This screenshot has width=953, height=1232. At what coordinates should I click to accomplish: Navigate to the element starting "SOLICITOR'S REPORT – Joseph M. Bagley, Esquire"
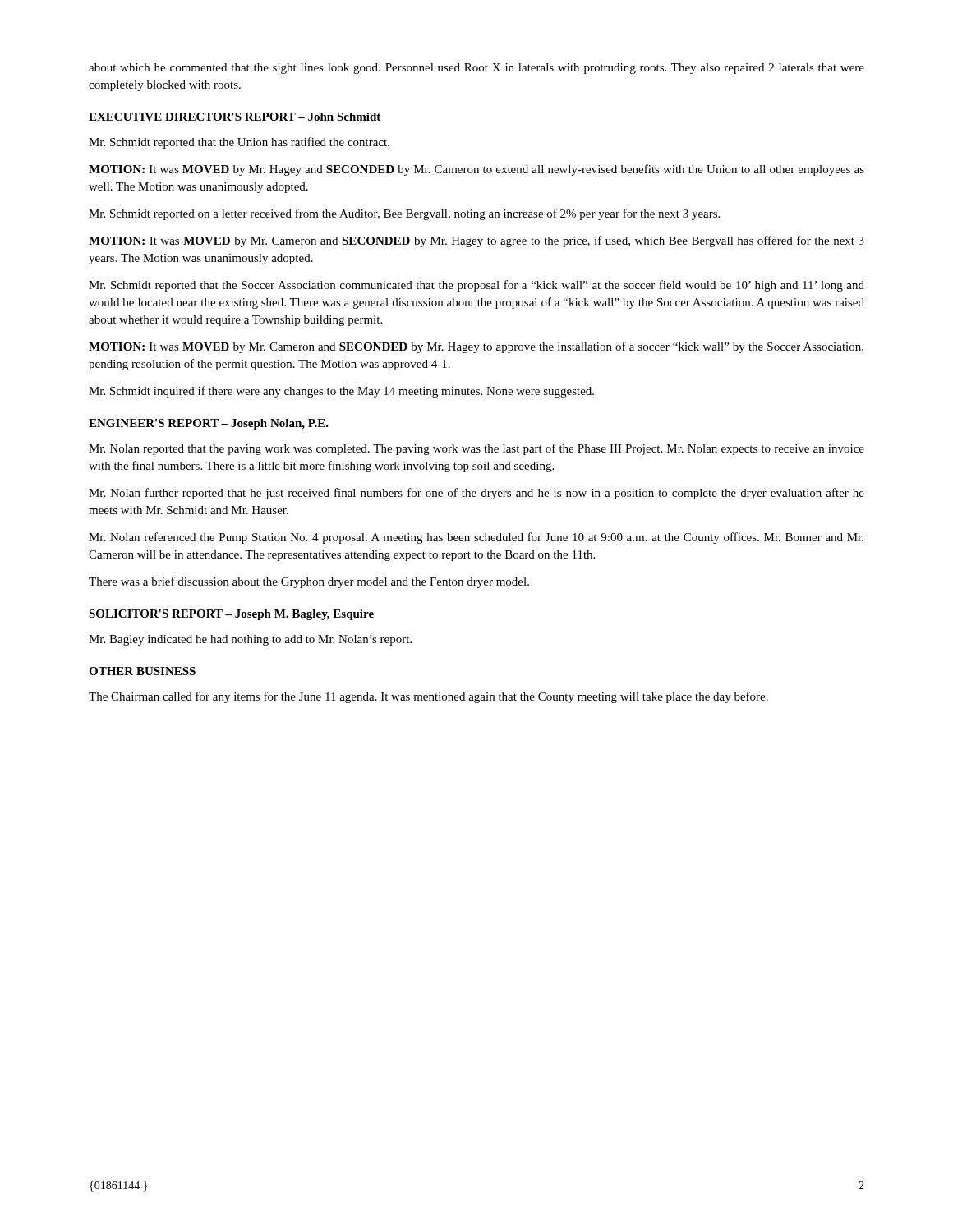click(231, 615)
